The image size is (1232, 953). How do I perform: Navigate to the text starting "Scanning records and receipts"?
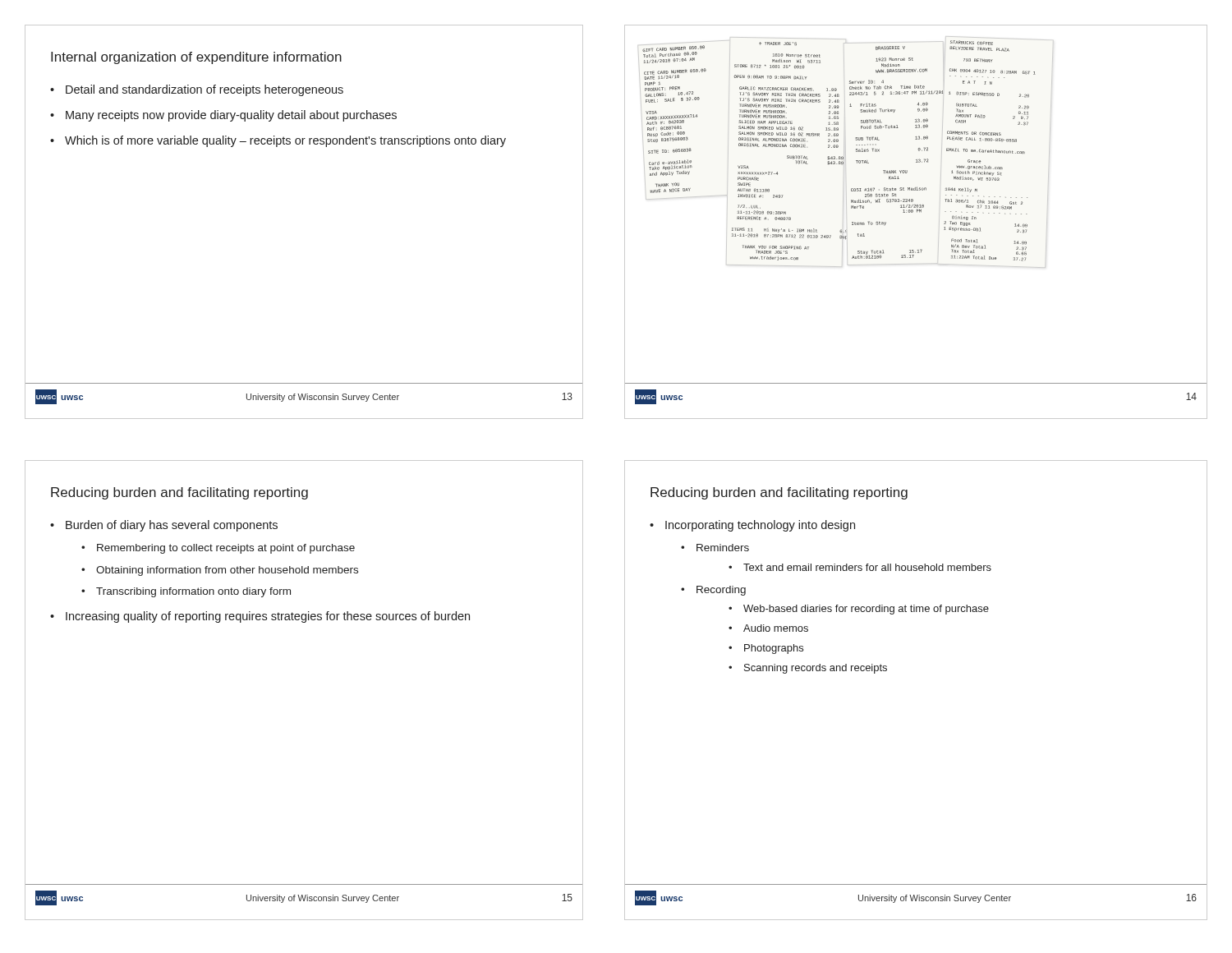(815, 667)
